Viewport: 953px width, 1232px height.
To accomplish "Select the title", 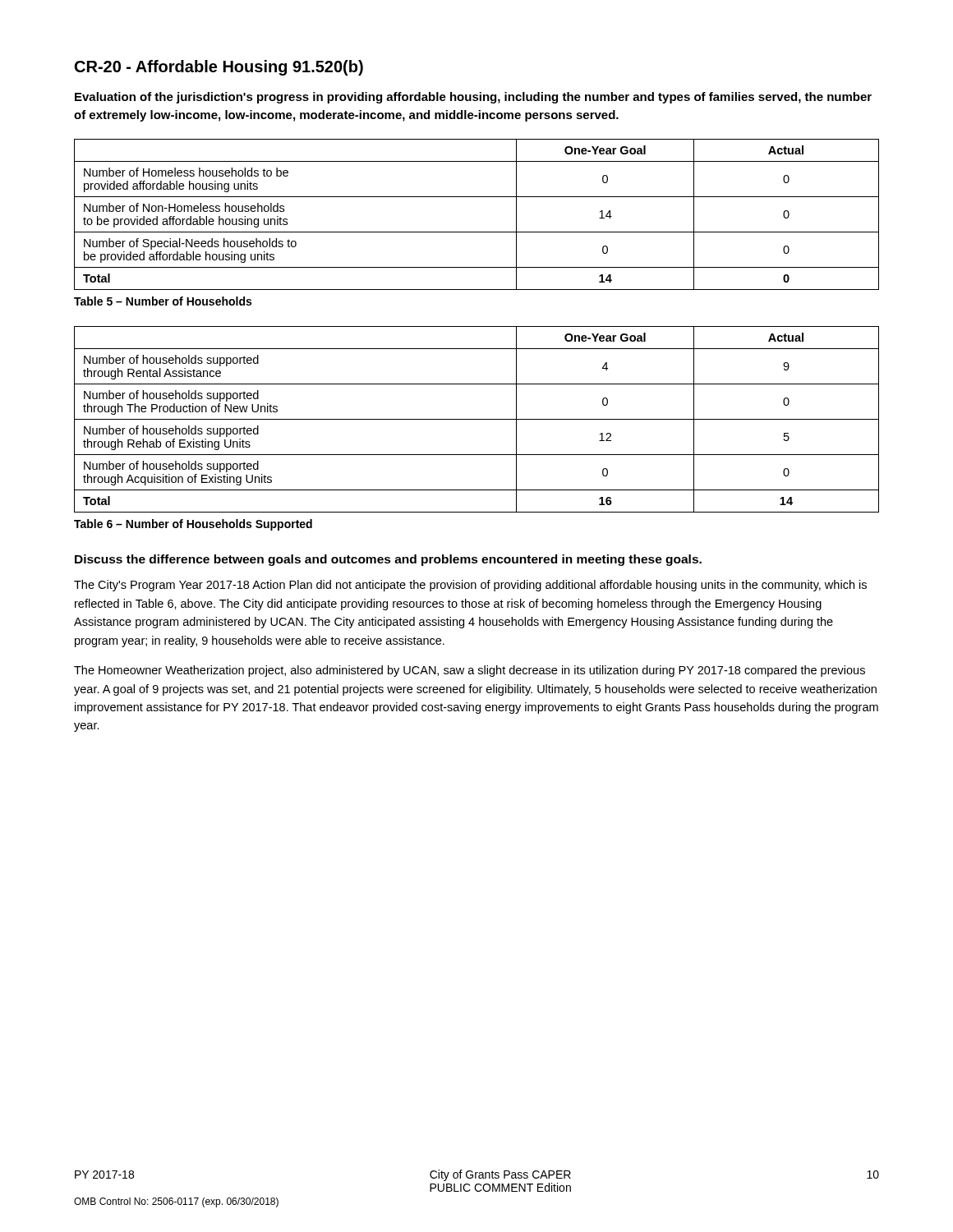I will coord(219,67).
